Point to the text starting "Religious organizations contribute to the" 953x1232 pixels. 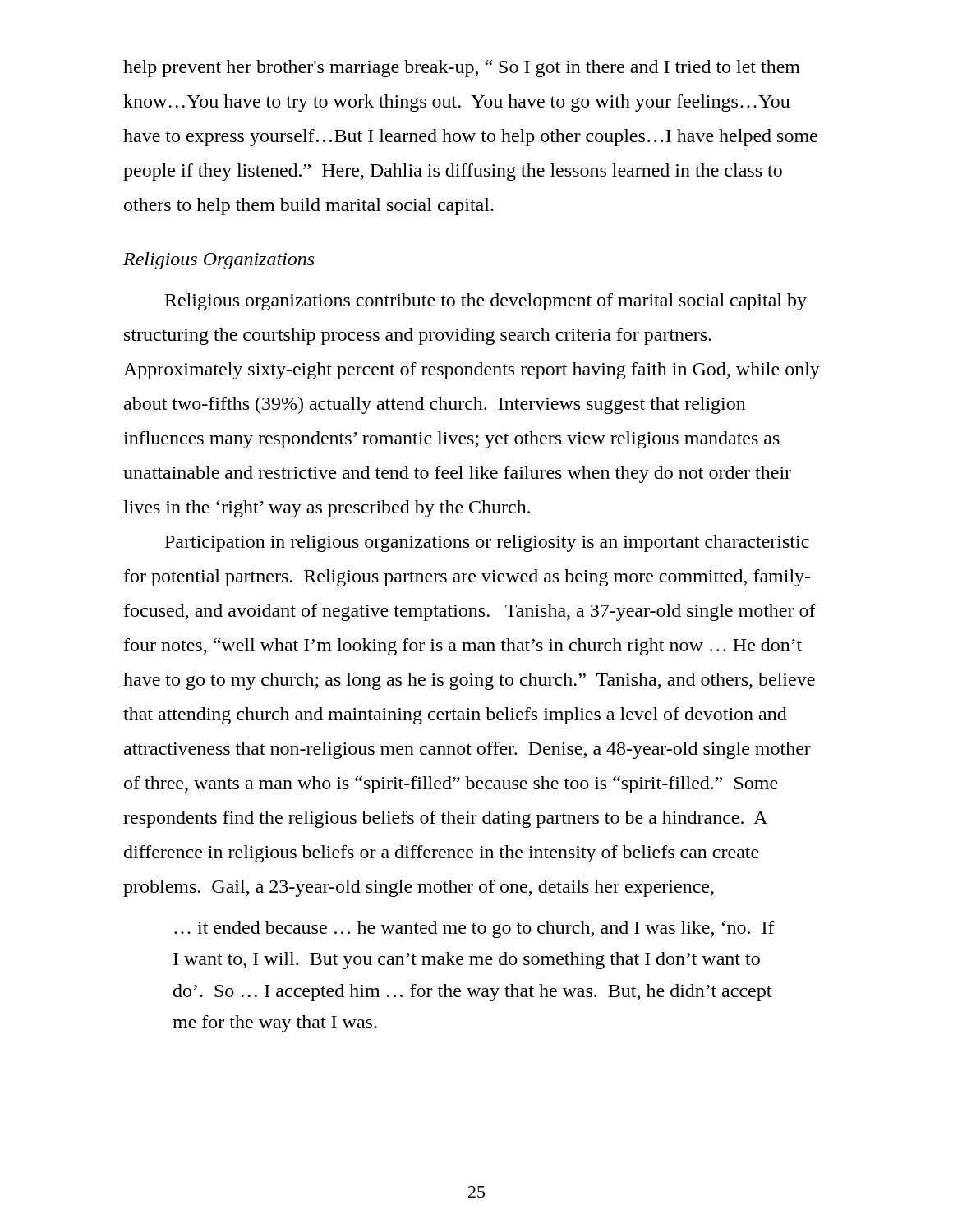476,403
